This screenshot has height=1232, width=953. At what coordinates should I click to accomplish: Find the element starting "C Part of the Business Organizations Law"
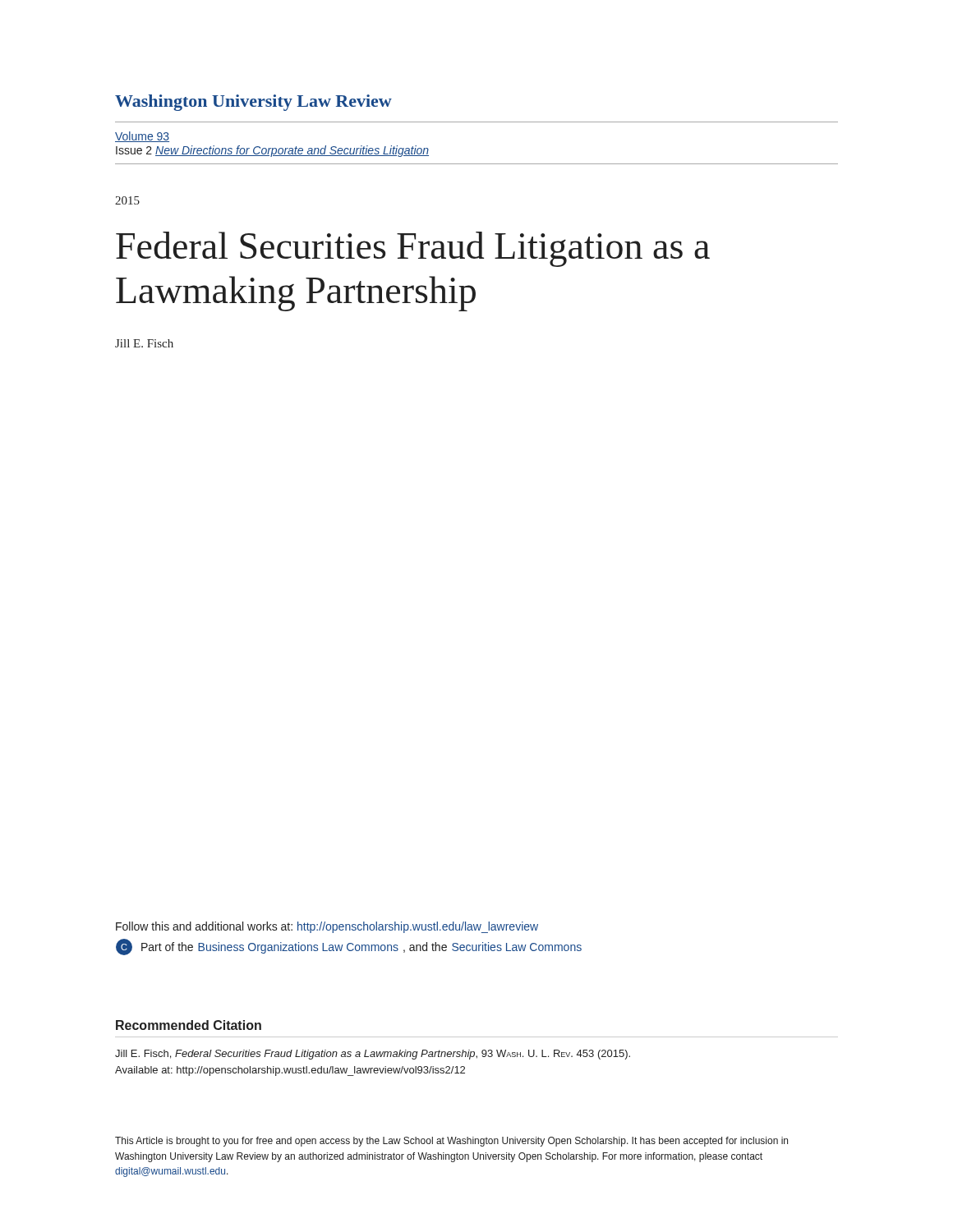tap(476, 947)
